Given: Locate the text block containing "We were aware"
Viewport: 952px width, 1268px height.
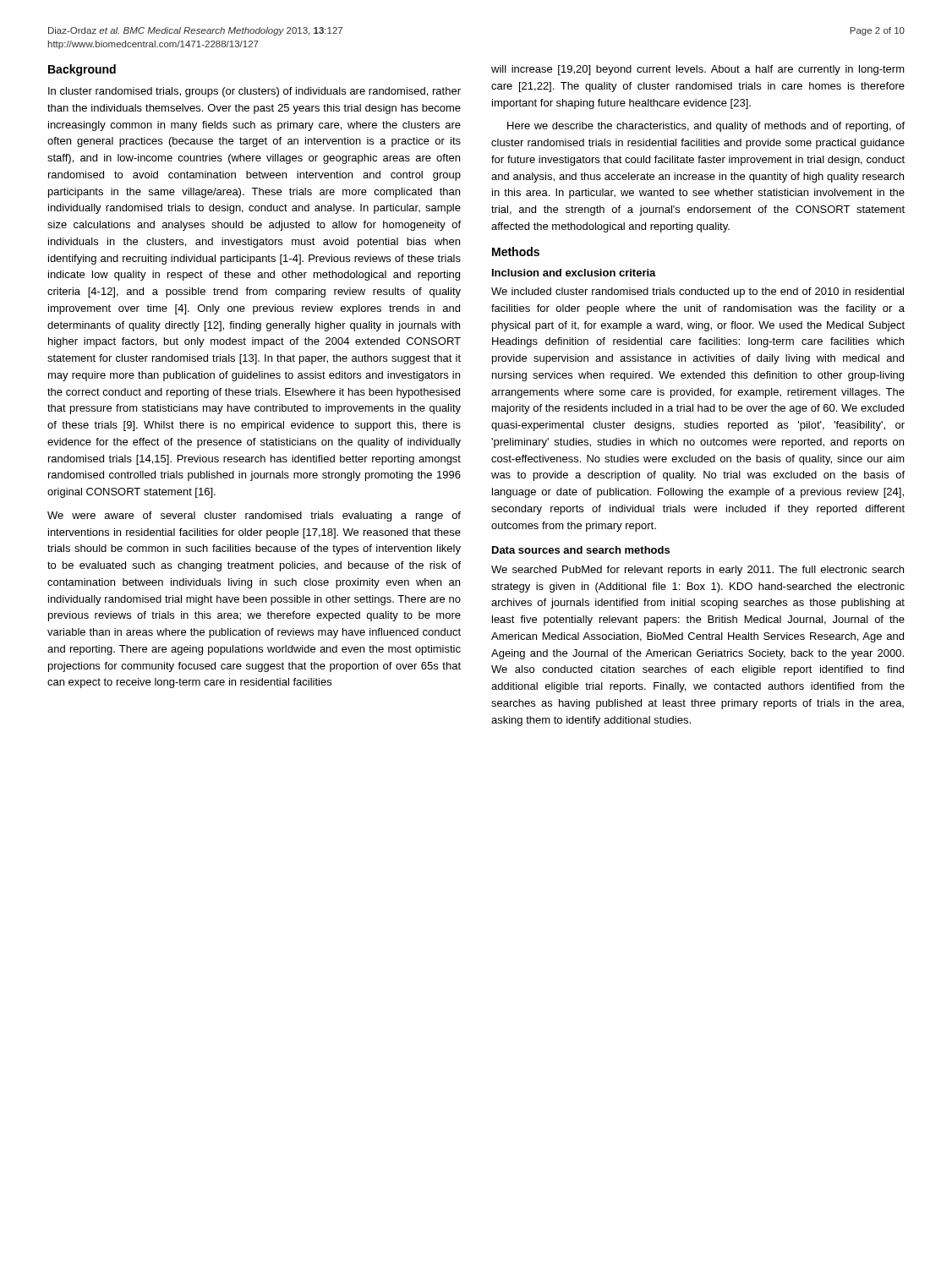Looking at the screenshot, I should pos(254,598).
